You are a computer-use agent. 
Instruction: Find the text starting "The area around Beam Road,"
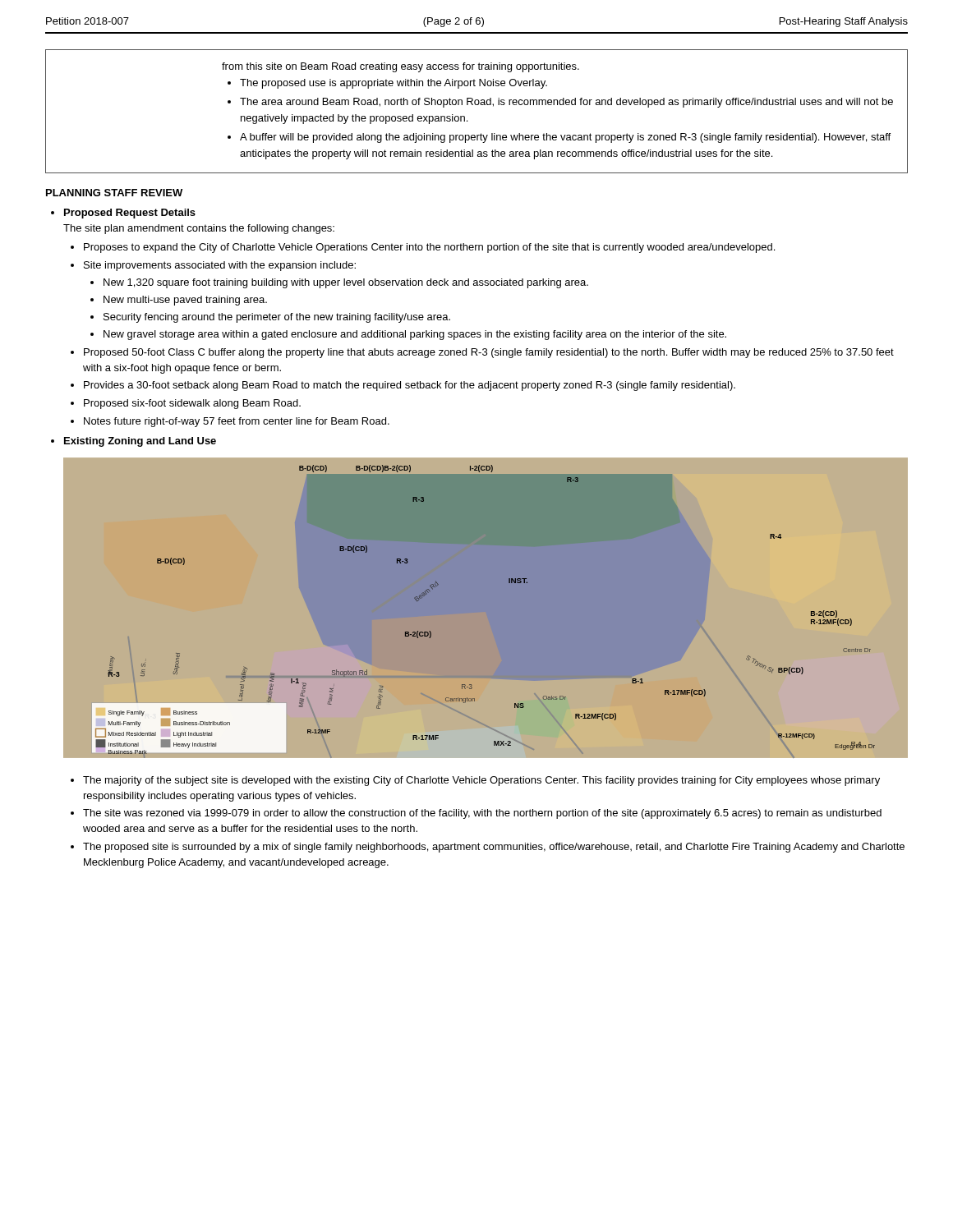point(567,109)
